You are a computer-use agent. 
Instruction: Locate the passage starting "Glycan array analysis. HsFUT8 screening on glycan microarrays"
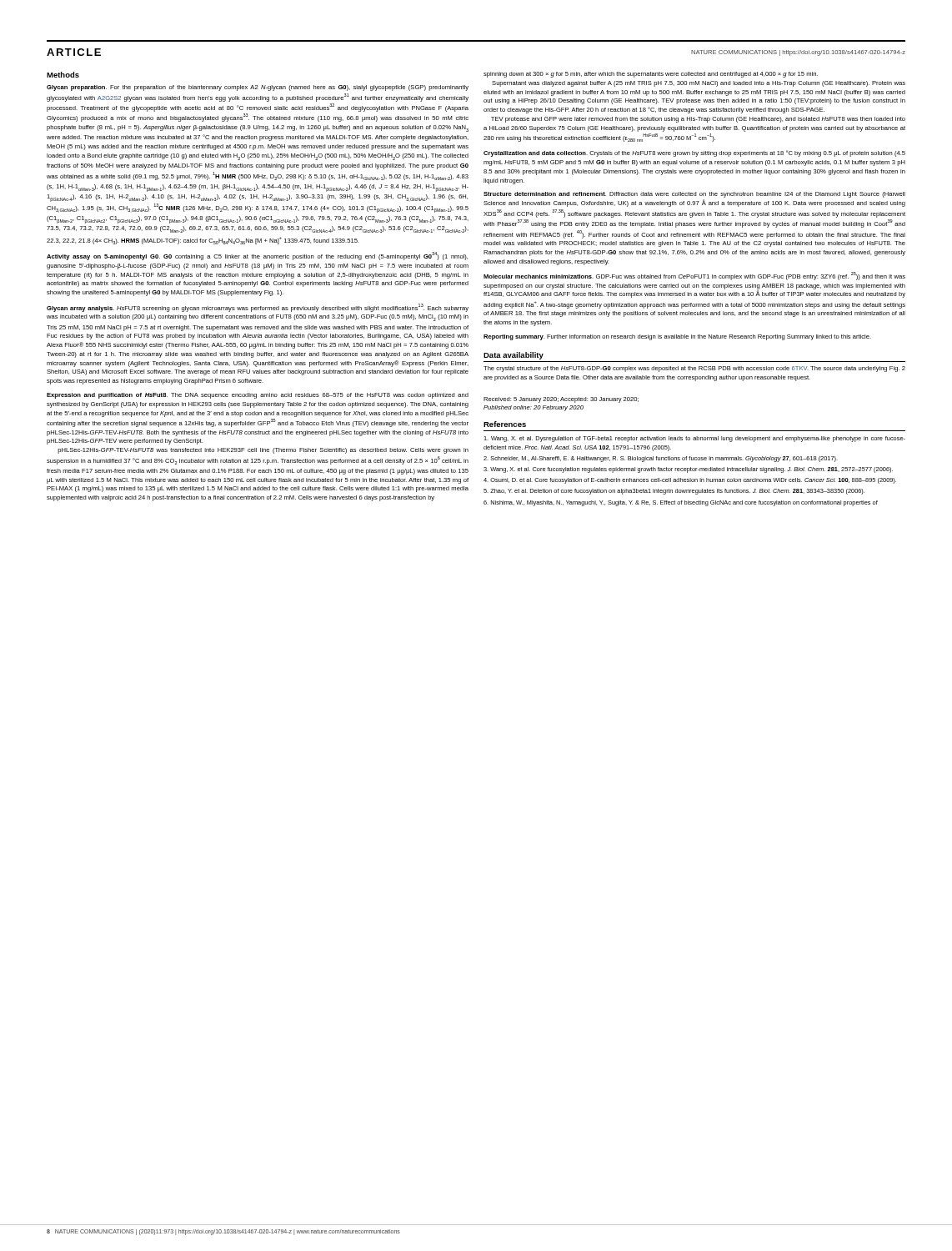tap(258, 344)
